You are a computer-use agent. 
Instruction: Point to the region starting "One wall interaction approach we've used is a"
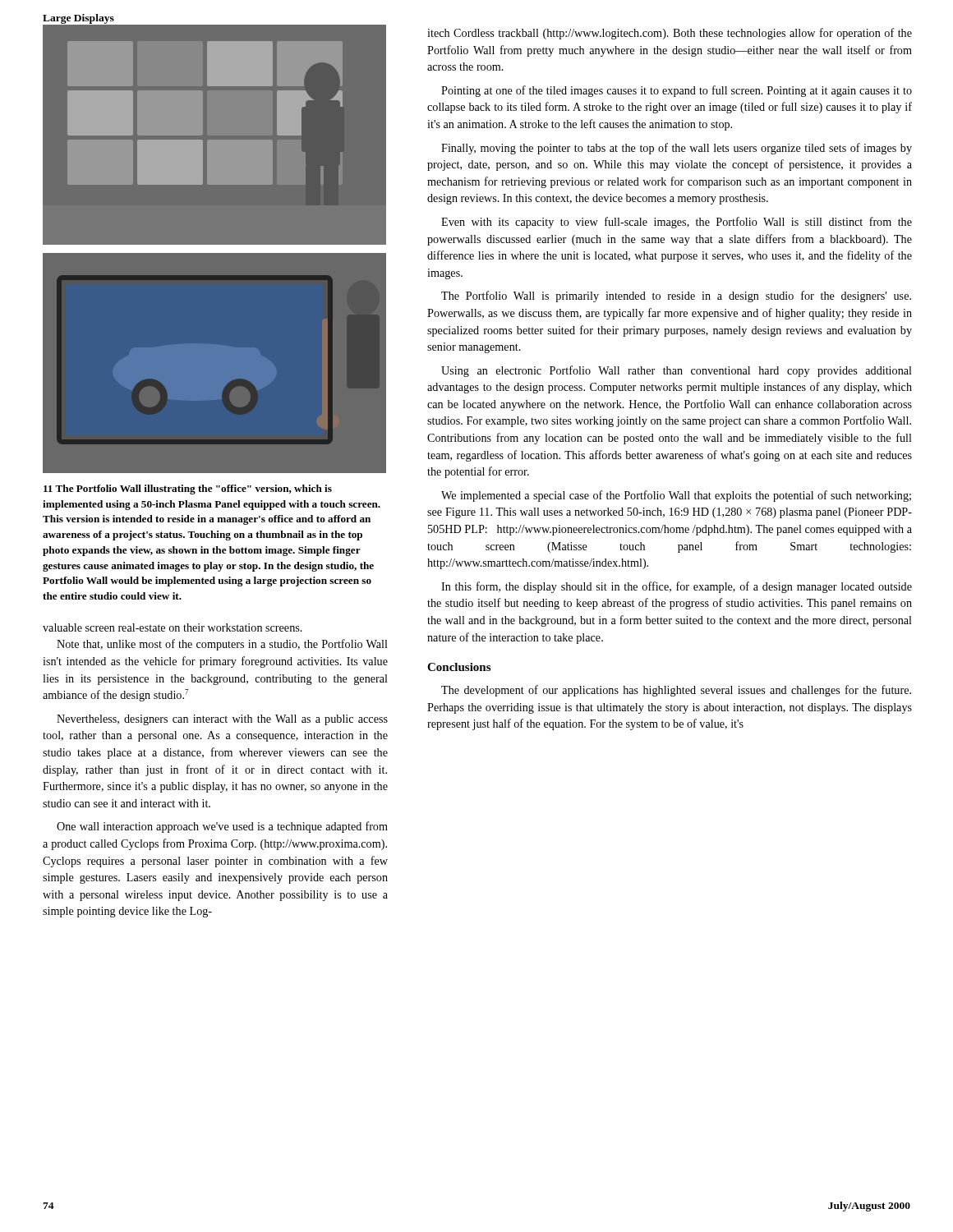(215, 869)
